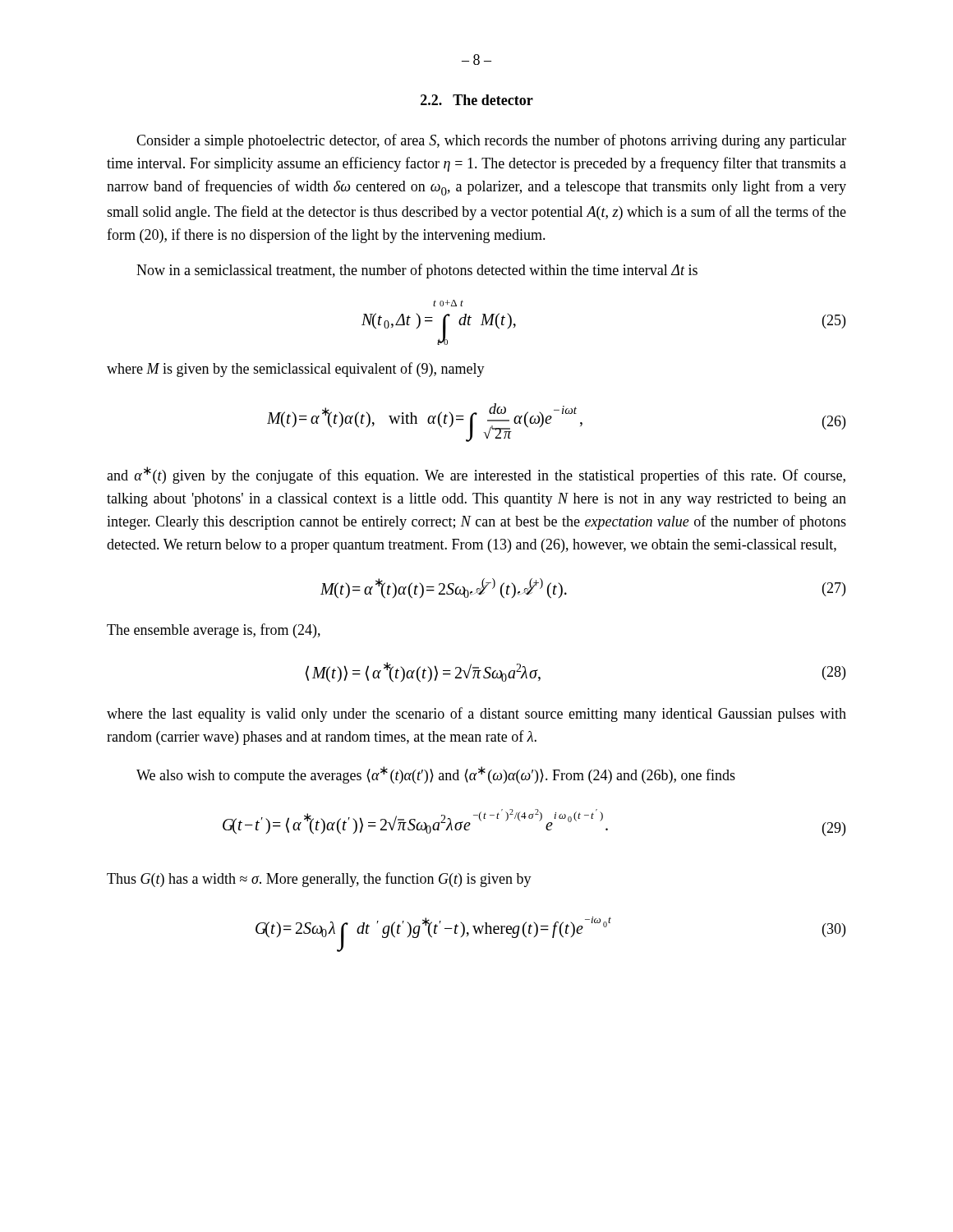Locate the formula that opens with "⟨ M ( t )⟩"
The height and width of the screenshot is (1232, 953).
tap(424, 671)
